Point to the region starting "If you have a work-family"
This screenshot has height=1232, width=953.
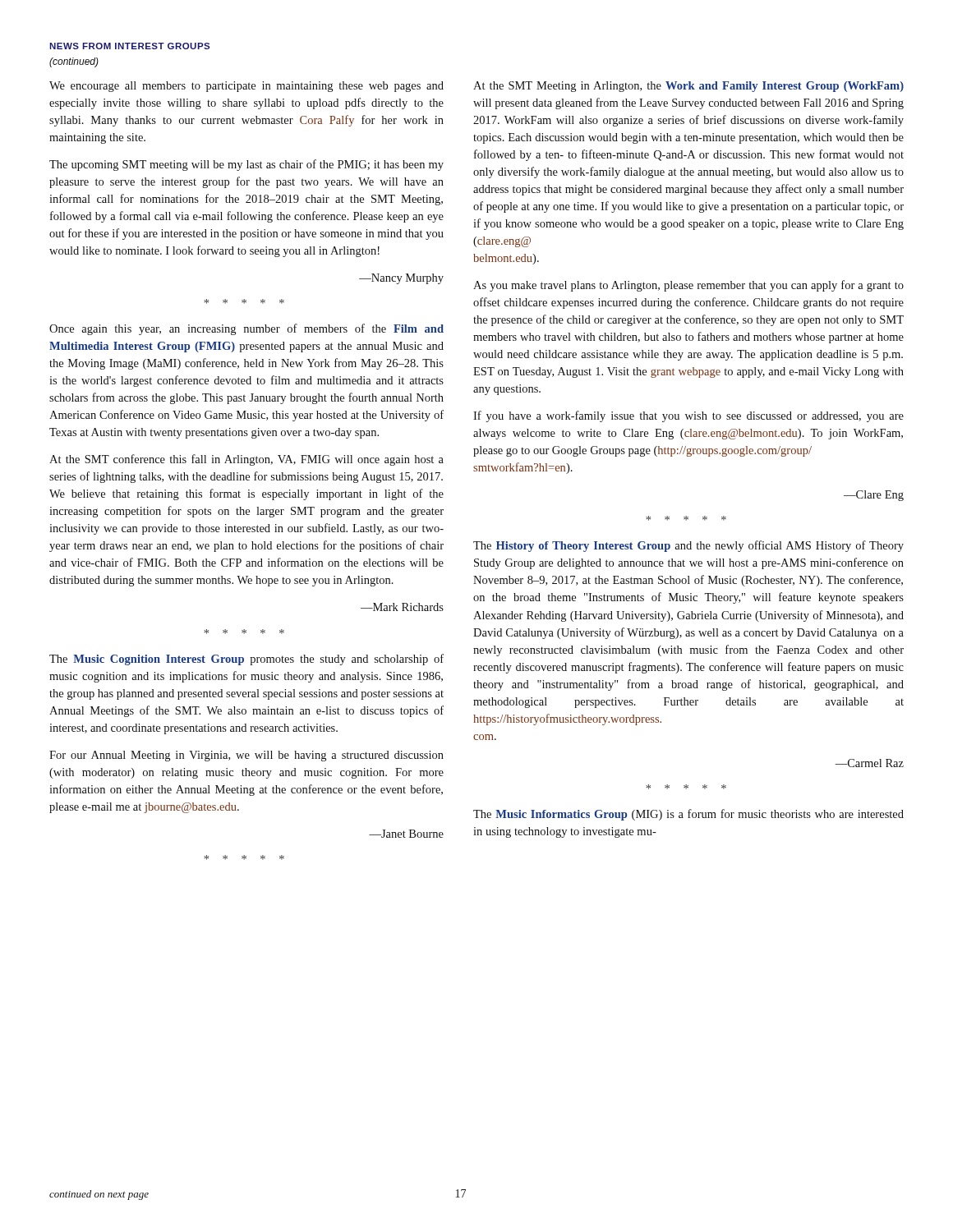click(x=688, y=442)
